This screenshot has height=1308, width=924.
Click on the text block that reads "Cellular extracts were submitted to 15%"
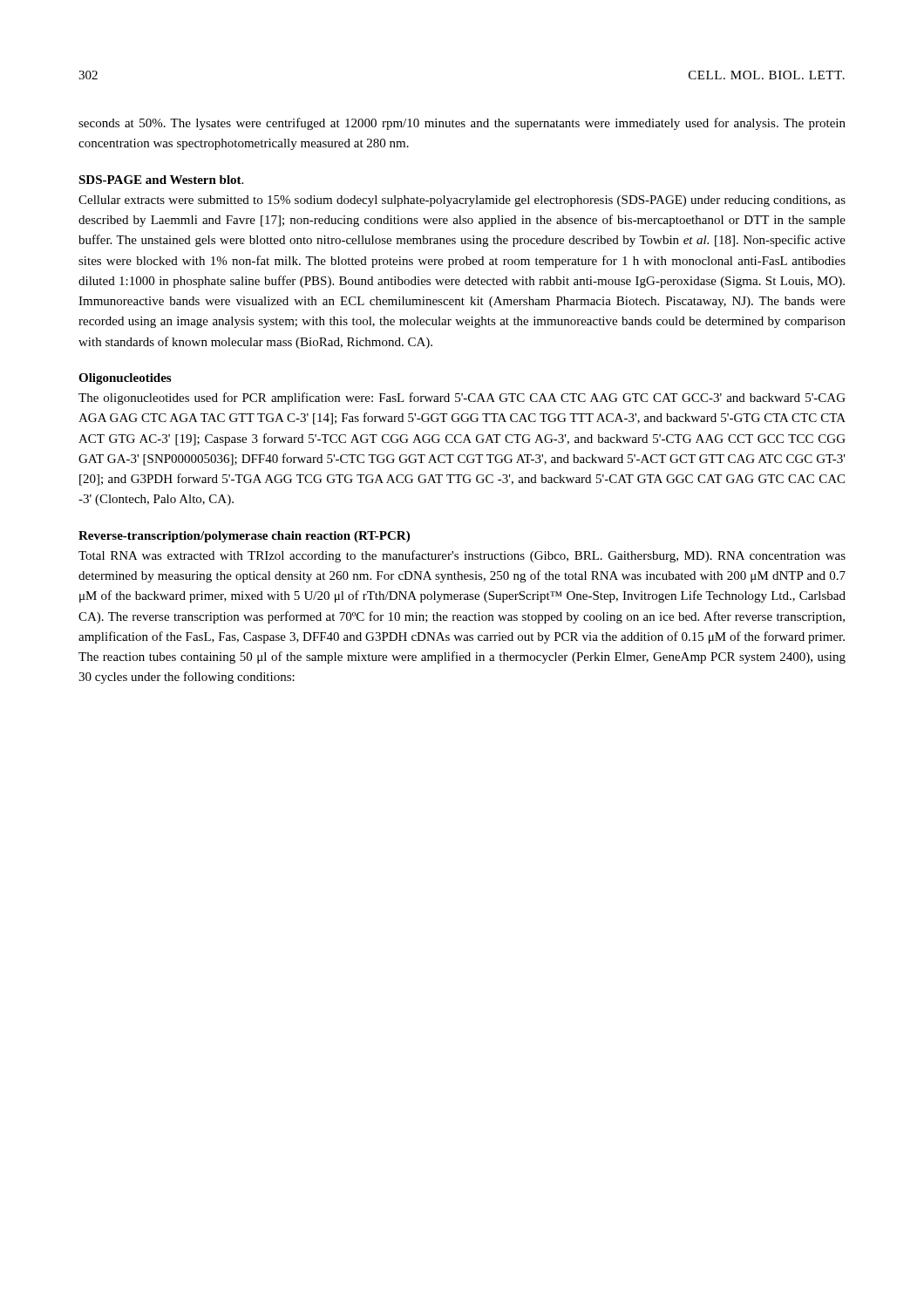[462, 271]
